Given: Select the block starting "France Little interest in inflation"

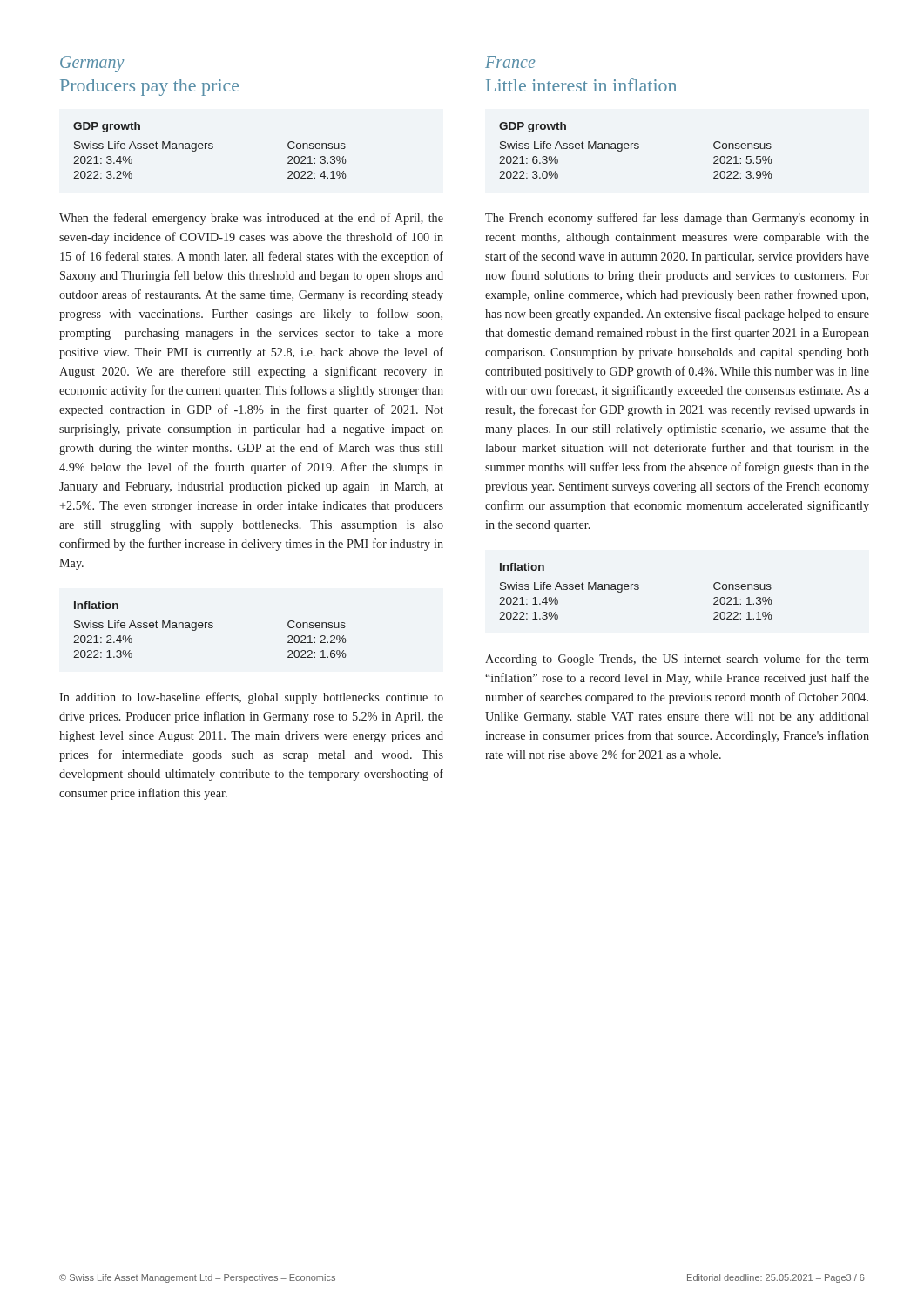Looking at the screenshot, I should click(x=677, y=74).
